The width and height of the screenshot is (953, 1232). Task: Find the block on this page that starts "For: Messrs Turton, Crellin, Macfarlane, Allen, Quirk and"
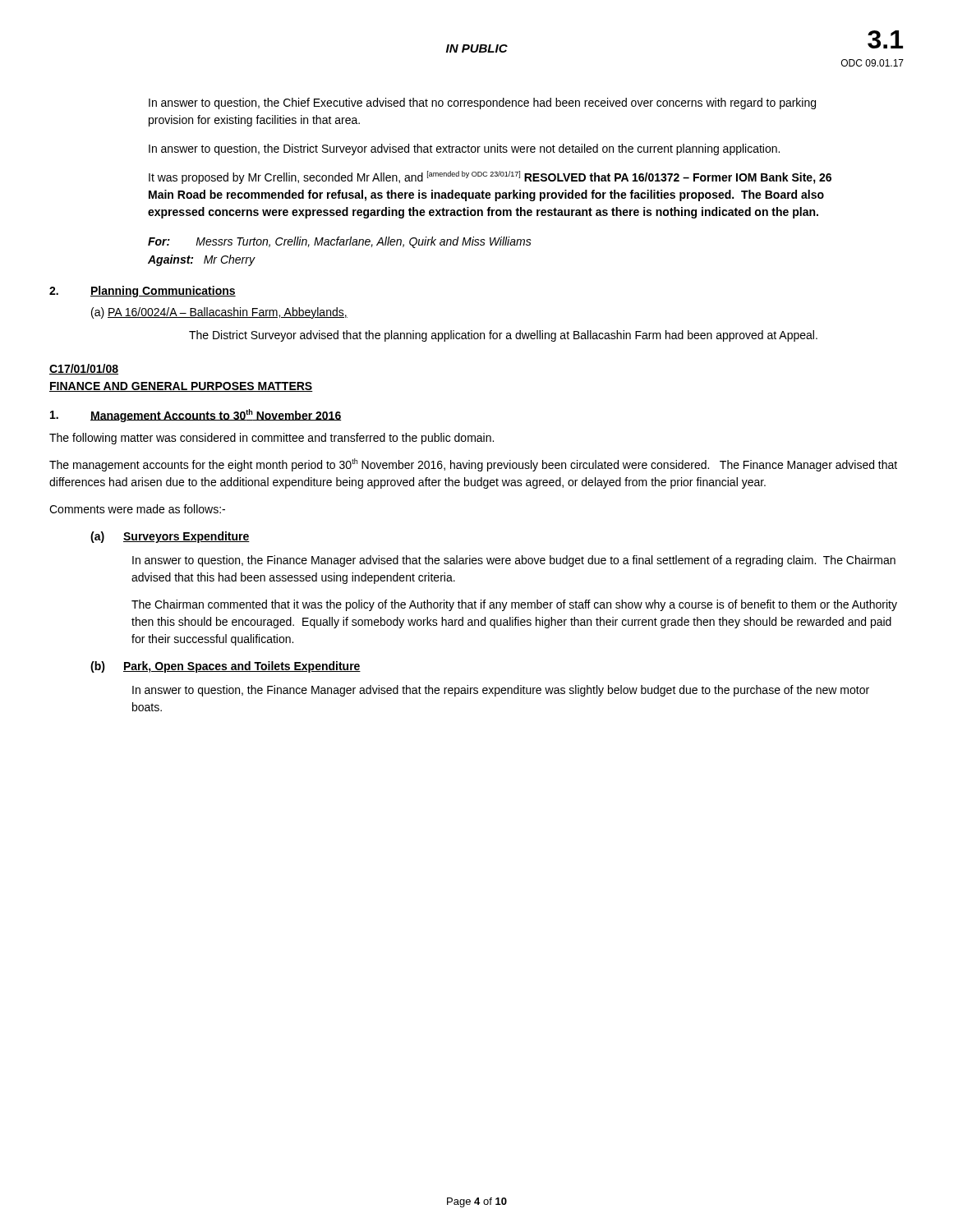pyautogui.click(x=340, y=251)
